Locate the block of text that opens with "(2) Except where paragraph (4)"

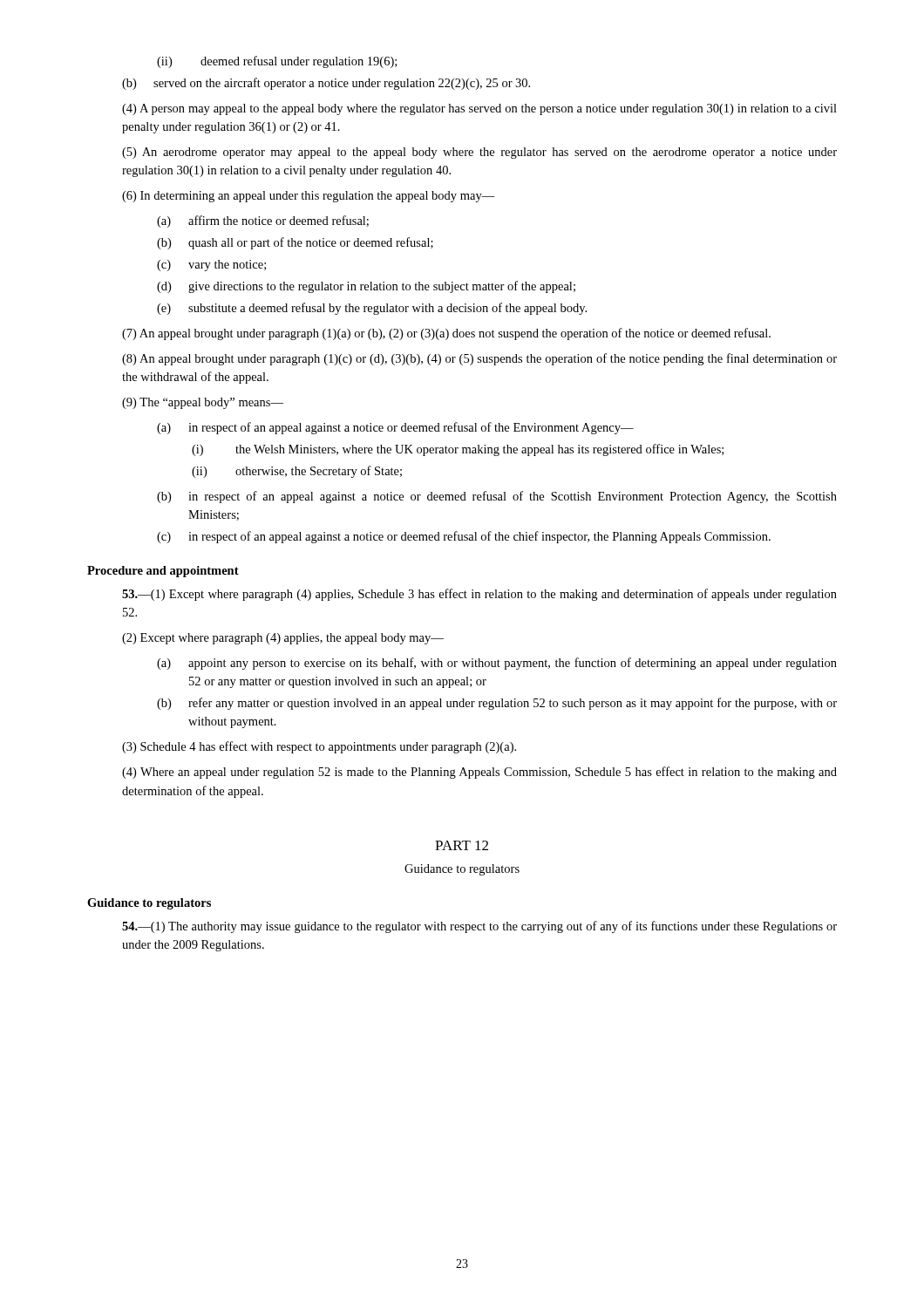pyautogui.click(x=283, y=638)
